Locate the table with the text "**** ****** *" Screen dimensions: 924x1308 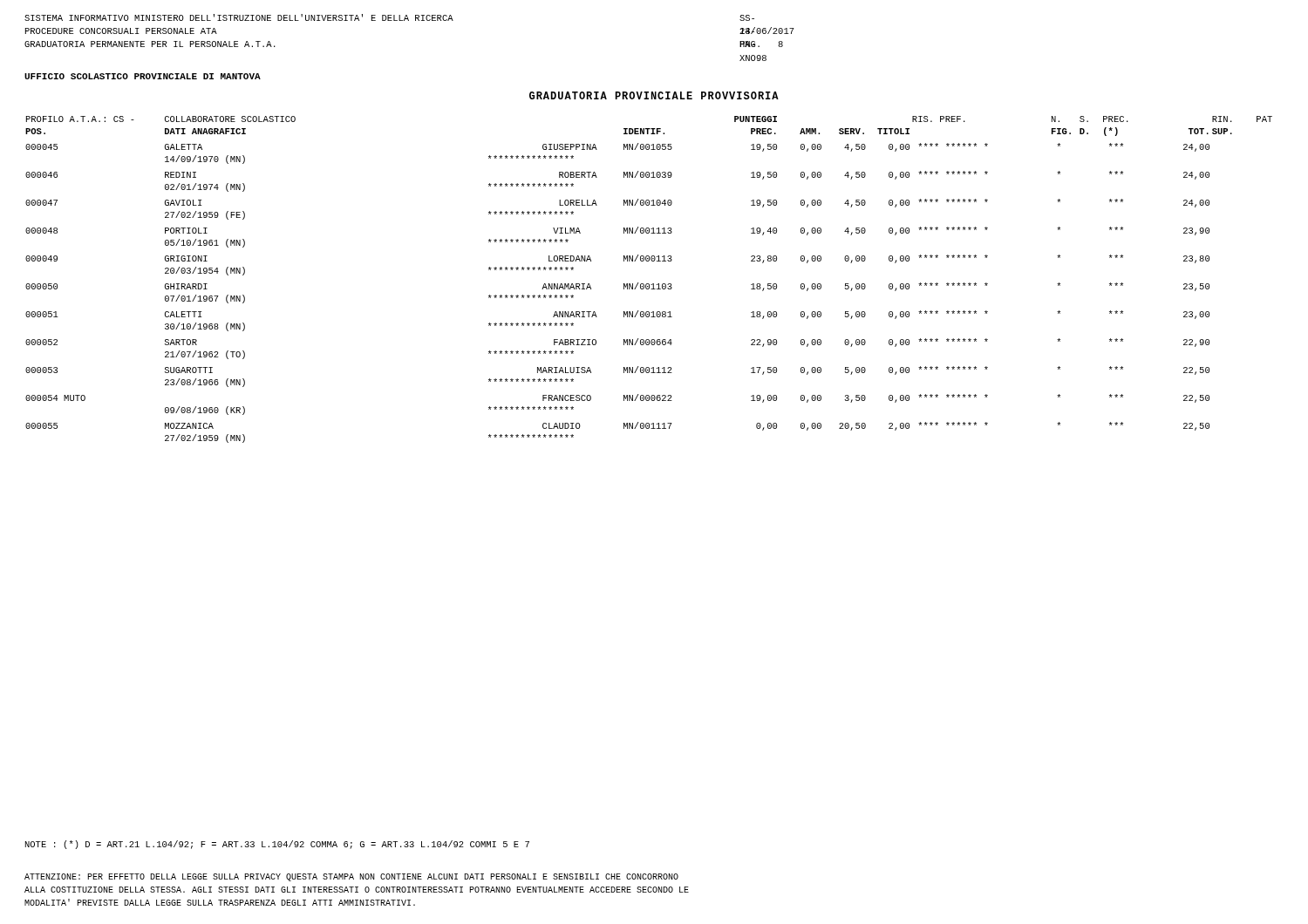click(657, 279)
